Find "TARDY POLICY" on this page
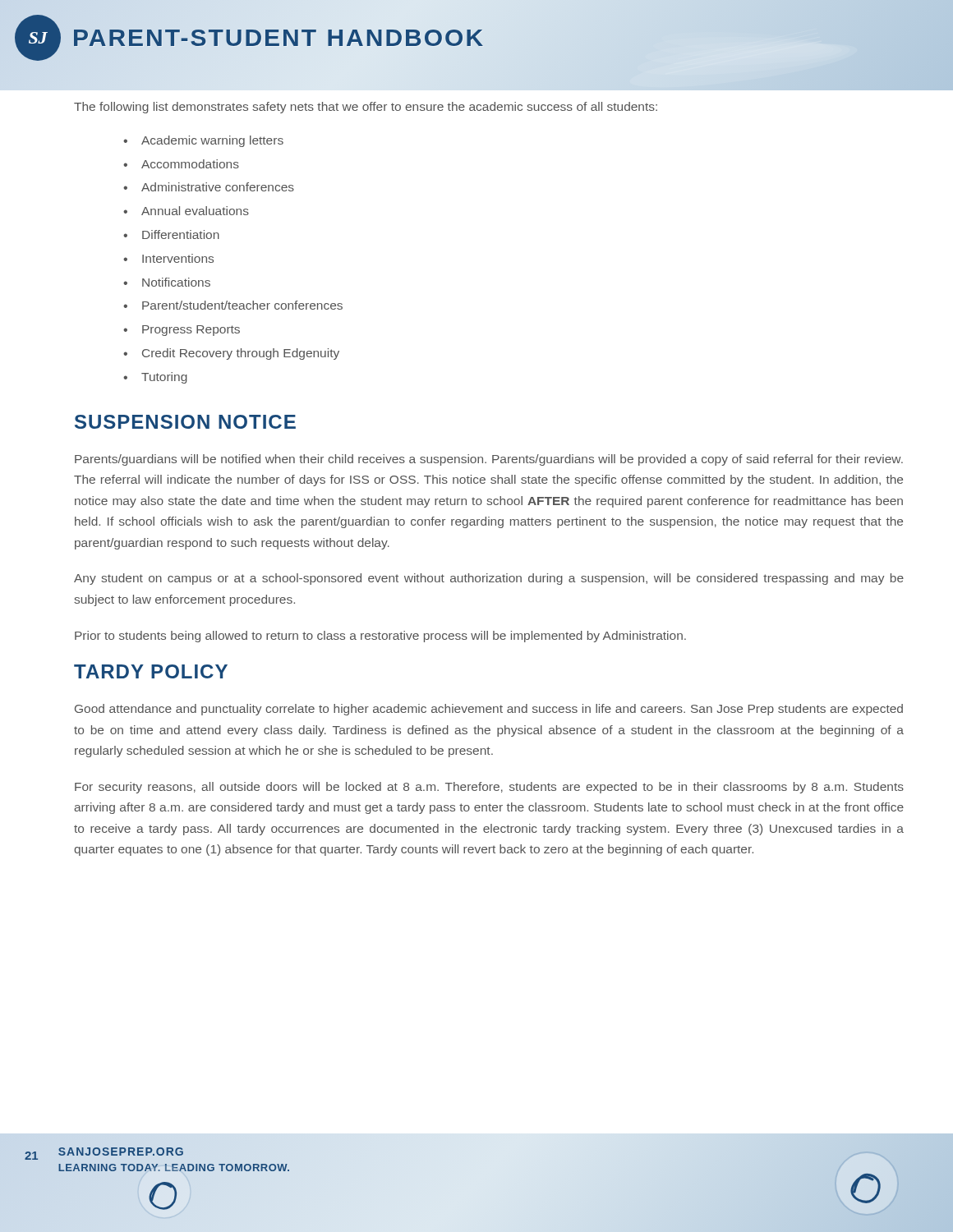Viewport: 953px width, 1232px height. pos(151,671)
